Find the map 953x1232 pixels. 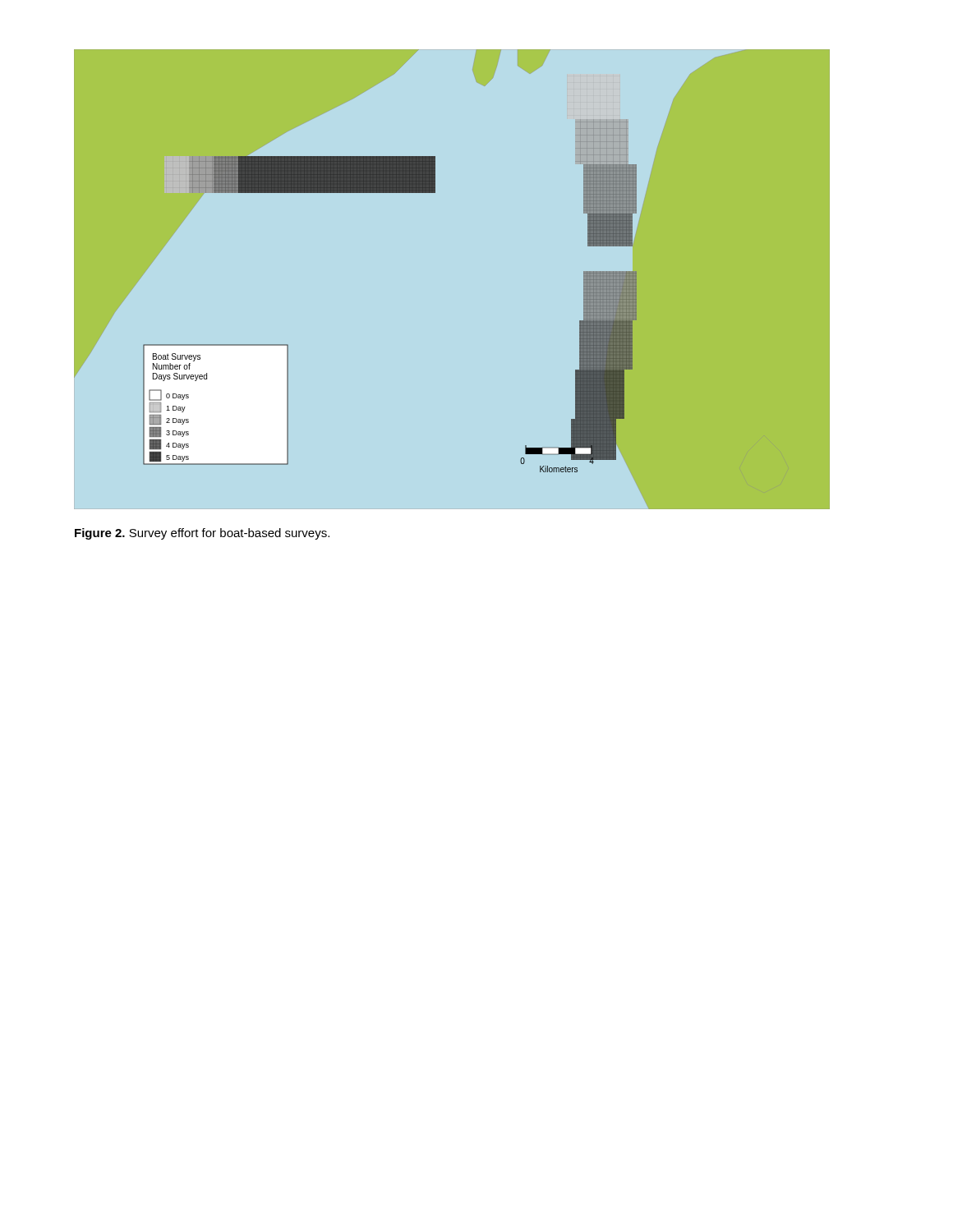(x=452, y=279)
